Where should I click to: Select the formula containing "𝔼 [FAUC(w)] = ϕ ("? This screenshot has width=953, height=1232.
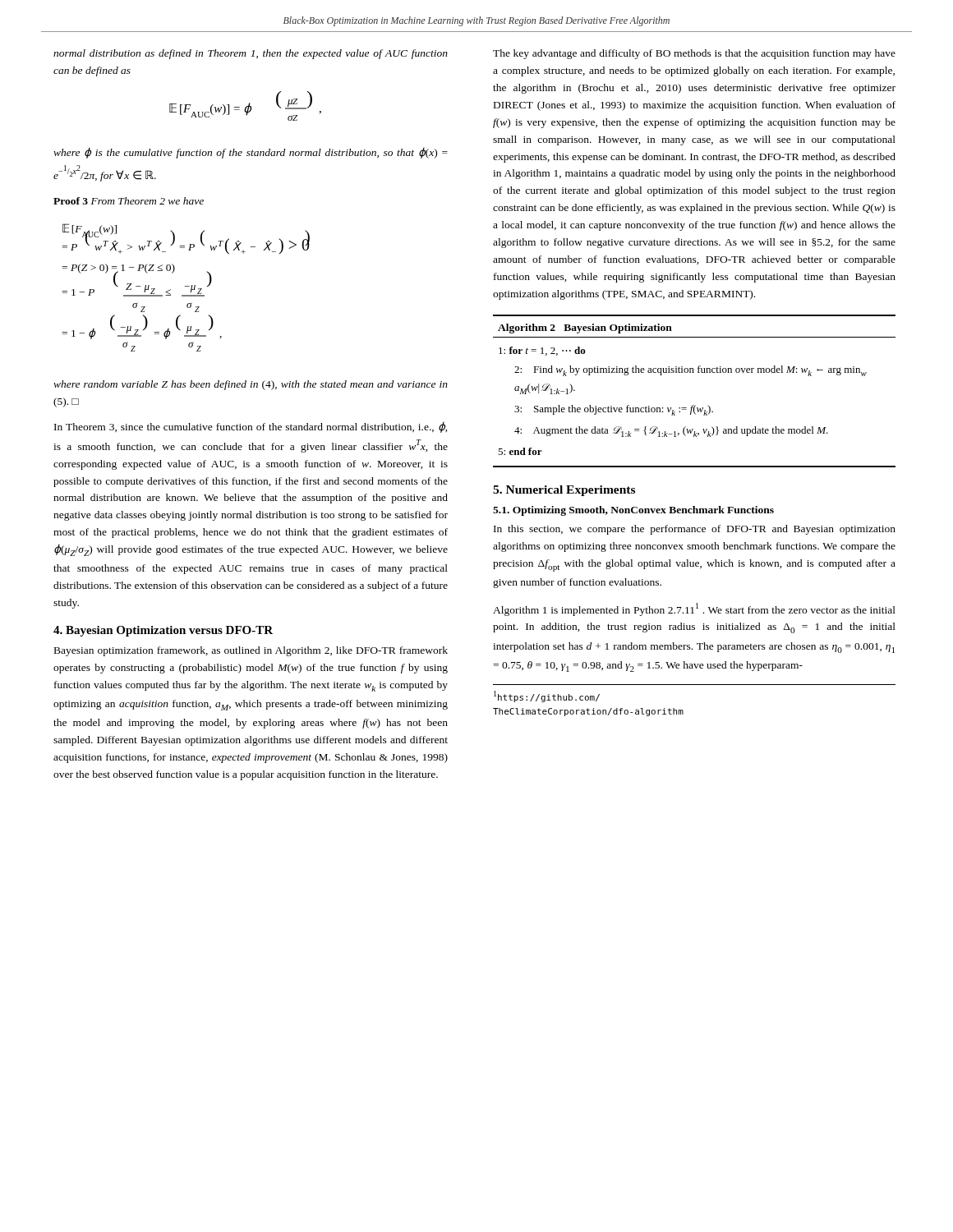(251, 110)
